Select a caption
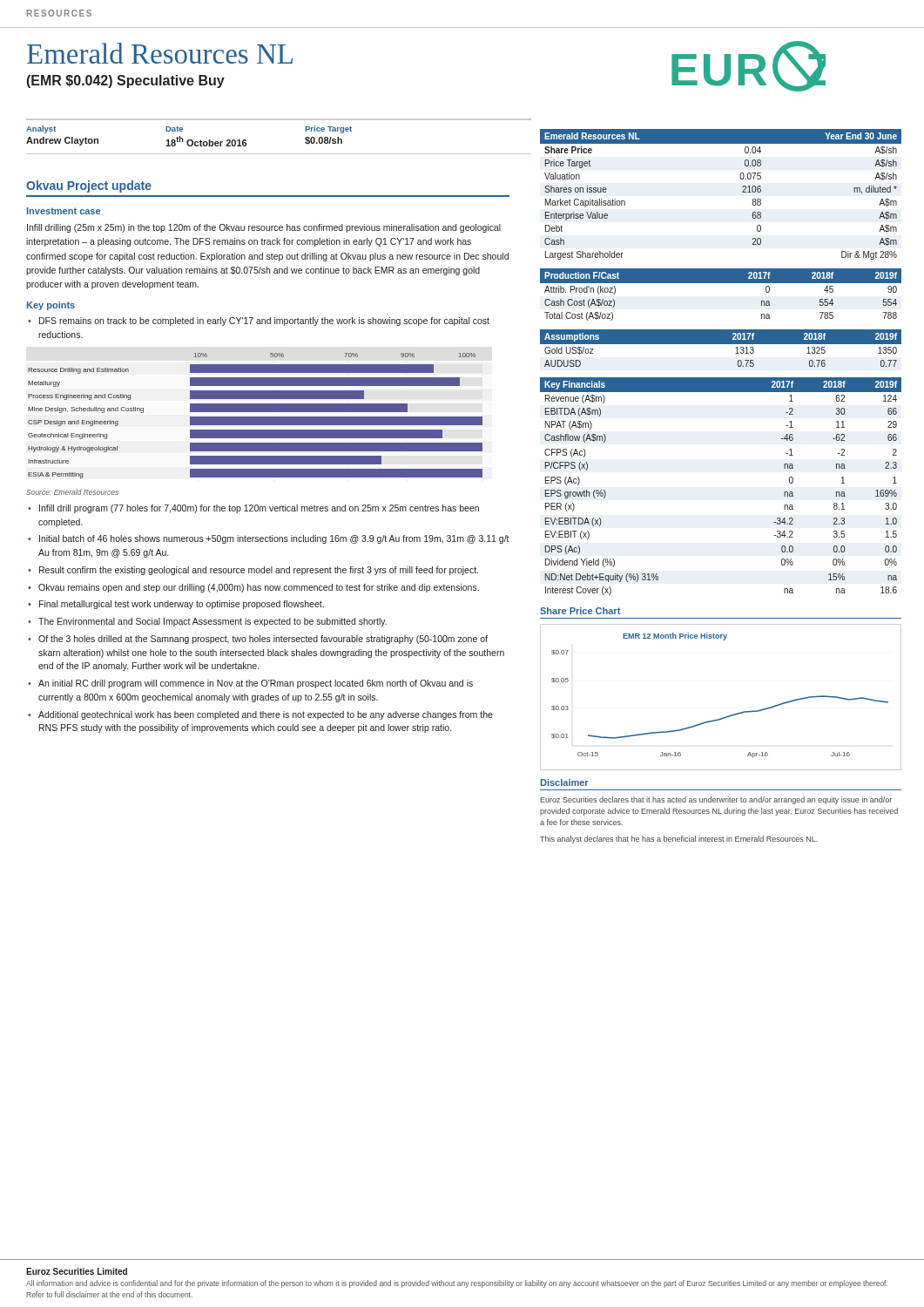This screenshot has height=1307, width=924. point(72,492)
